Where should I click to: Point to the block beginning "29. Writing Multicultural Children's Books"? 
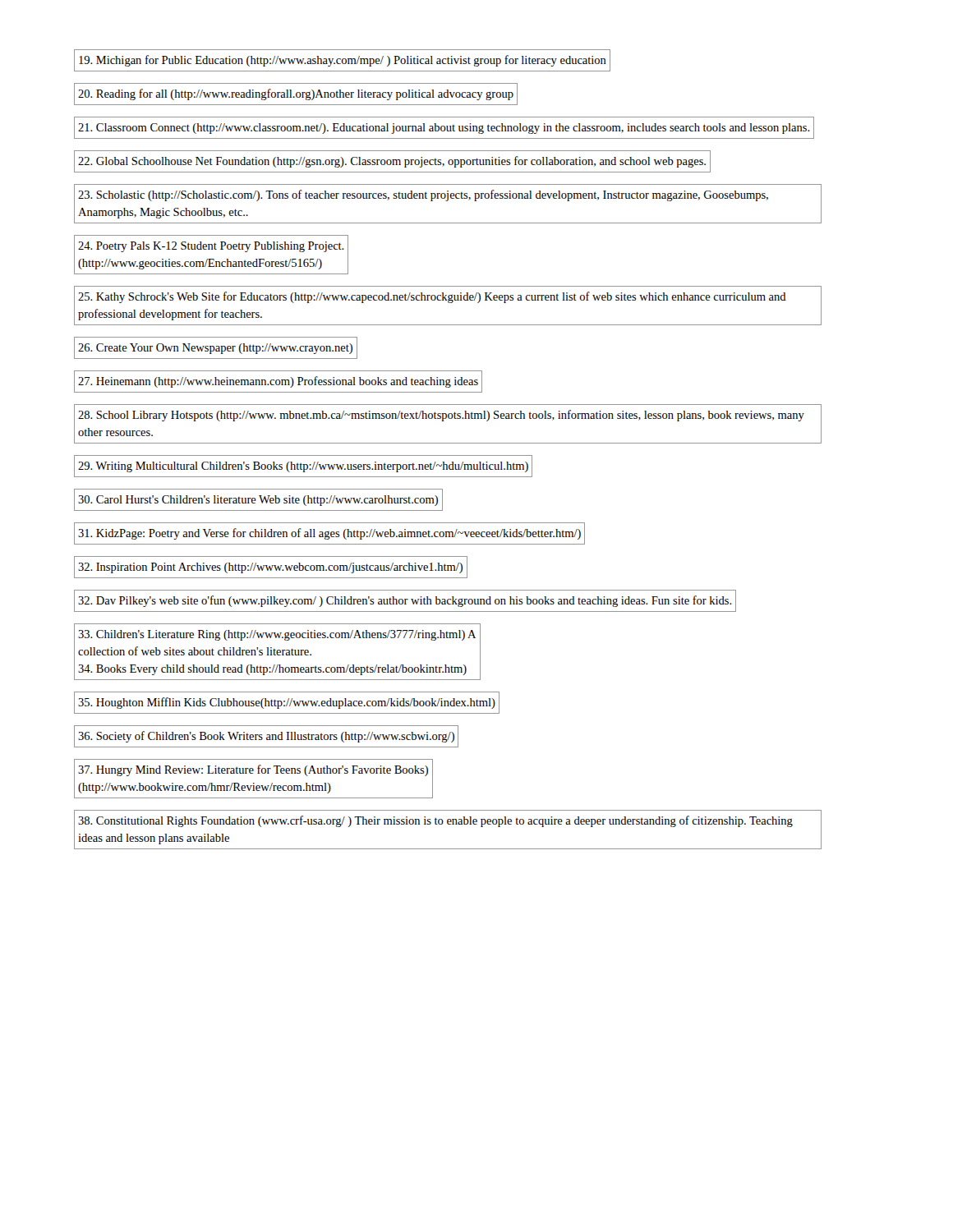[x=303, y=466]
